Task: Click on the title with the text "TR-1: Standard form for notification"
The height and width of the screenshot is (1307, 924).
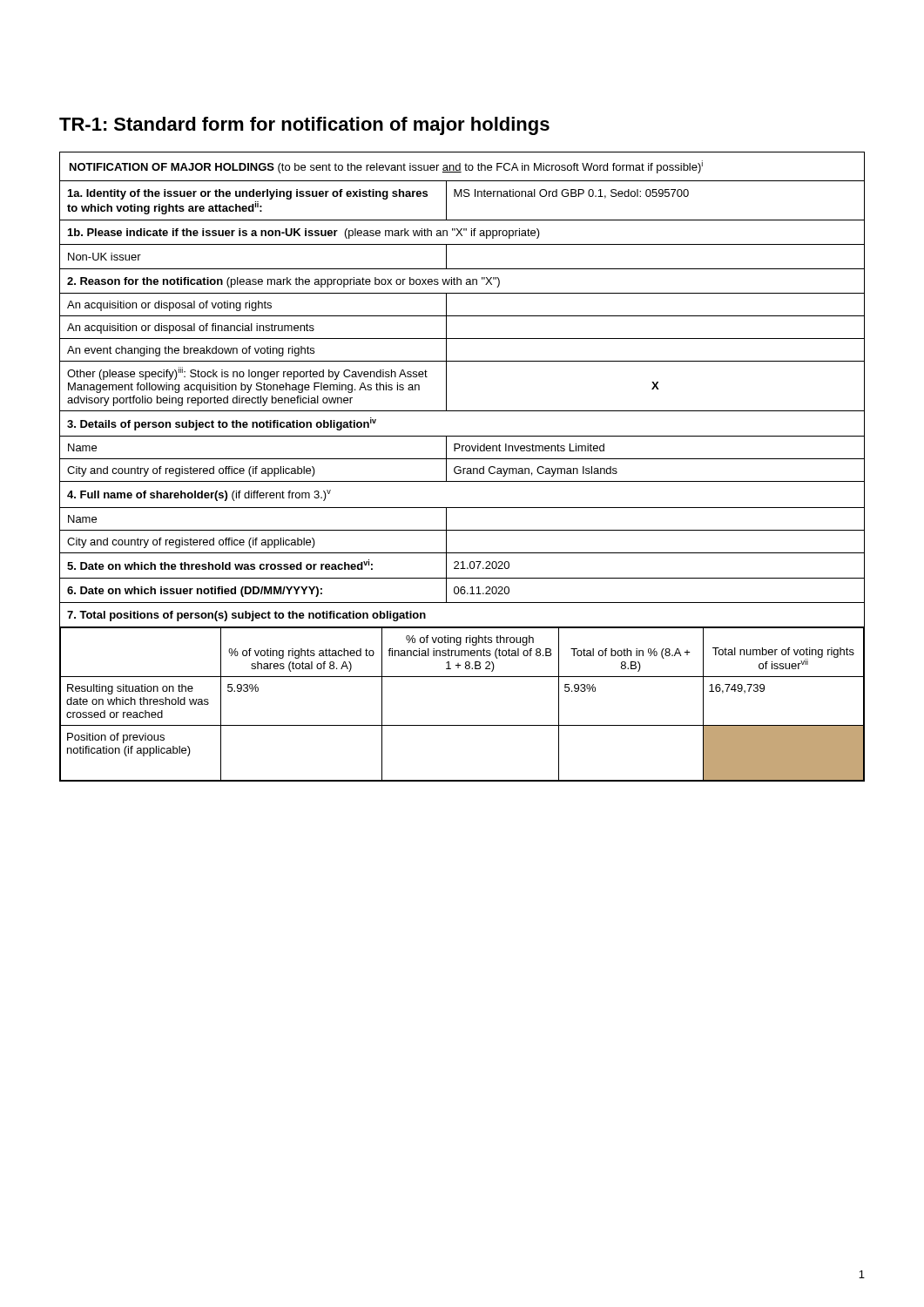Action: click(462, 125)
